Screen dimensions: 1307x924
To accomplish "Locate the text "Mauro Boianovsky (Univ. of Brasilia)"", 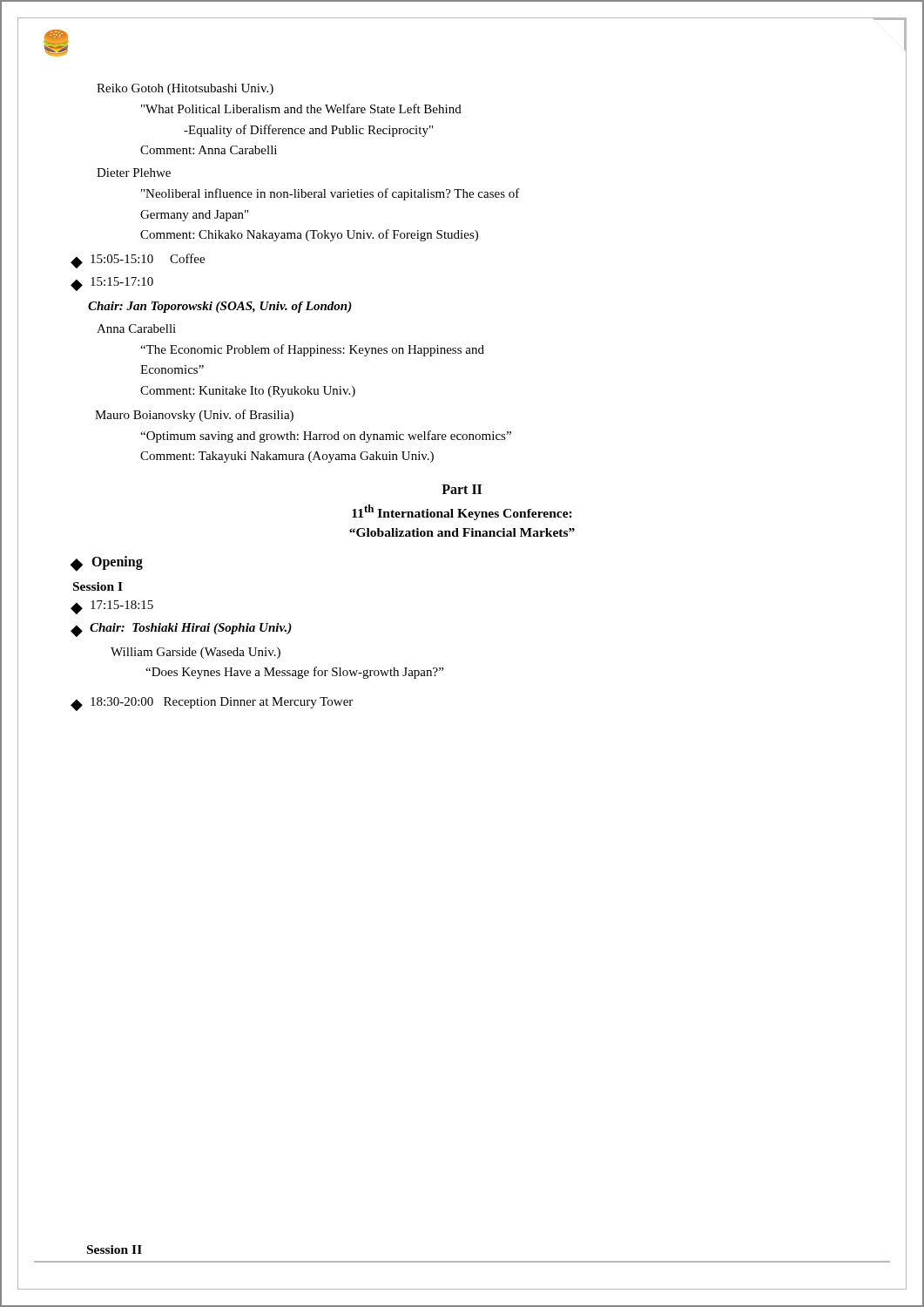I will coord(194,415).
